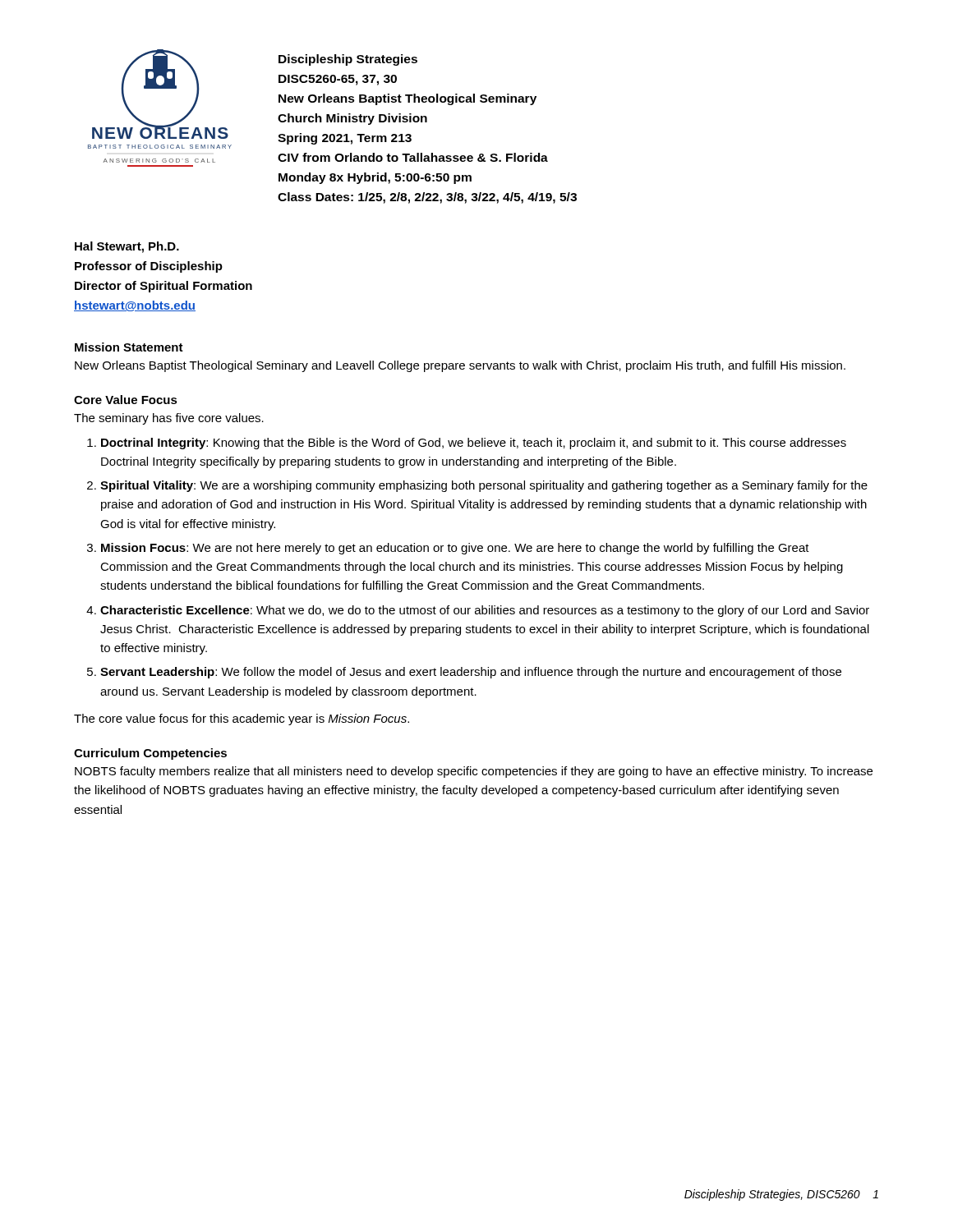
Task: Navigate to the text starting "Doctrinal Integrity: Knowing that the Bible is the"
Action: [x=473, y=452]
